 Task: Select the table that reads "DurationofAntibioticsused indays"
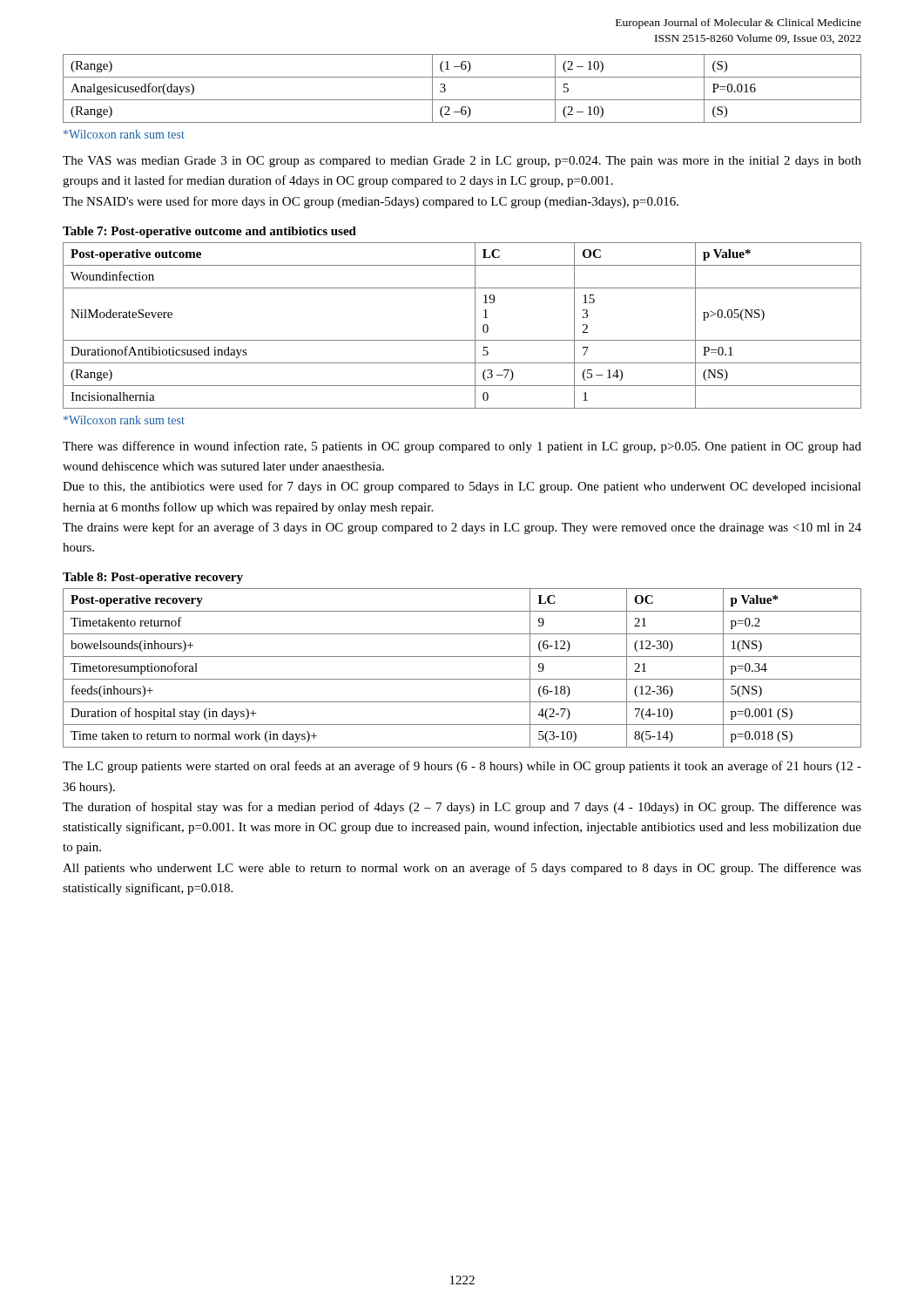[x=462, y=325]
